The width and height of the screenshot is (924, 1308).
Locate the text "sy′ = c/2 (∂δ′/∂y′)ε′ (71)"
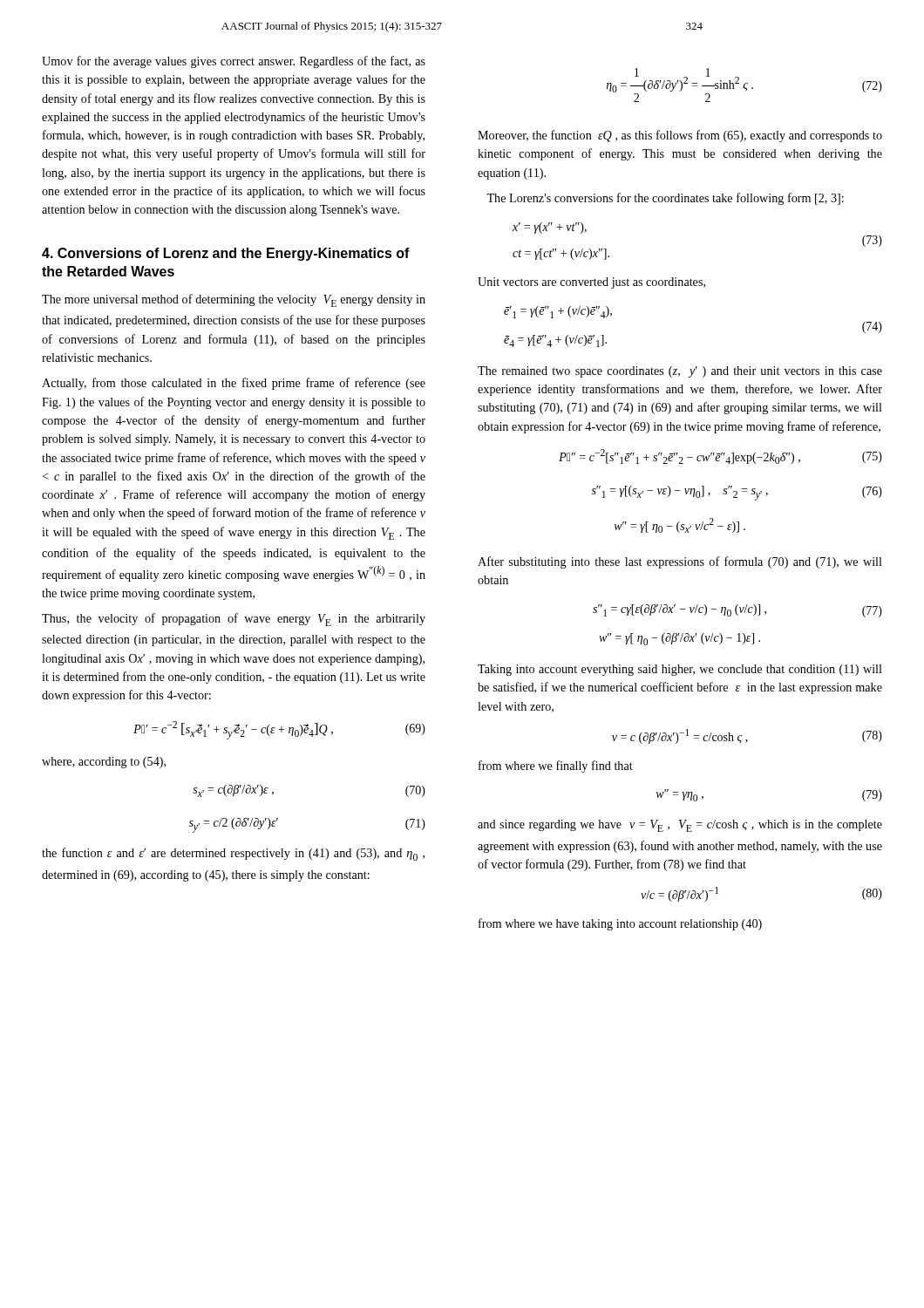click(x=232, y=825)
